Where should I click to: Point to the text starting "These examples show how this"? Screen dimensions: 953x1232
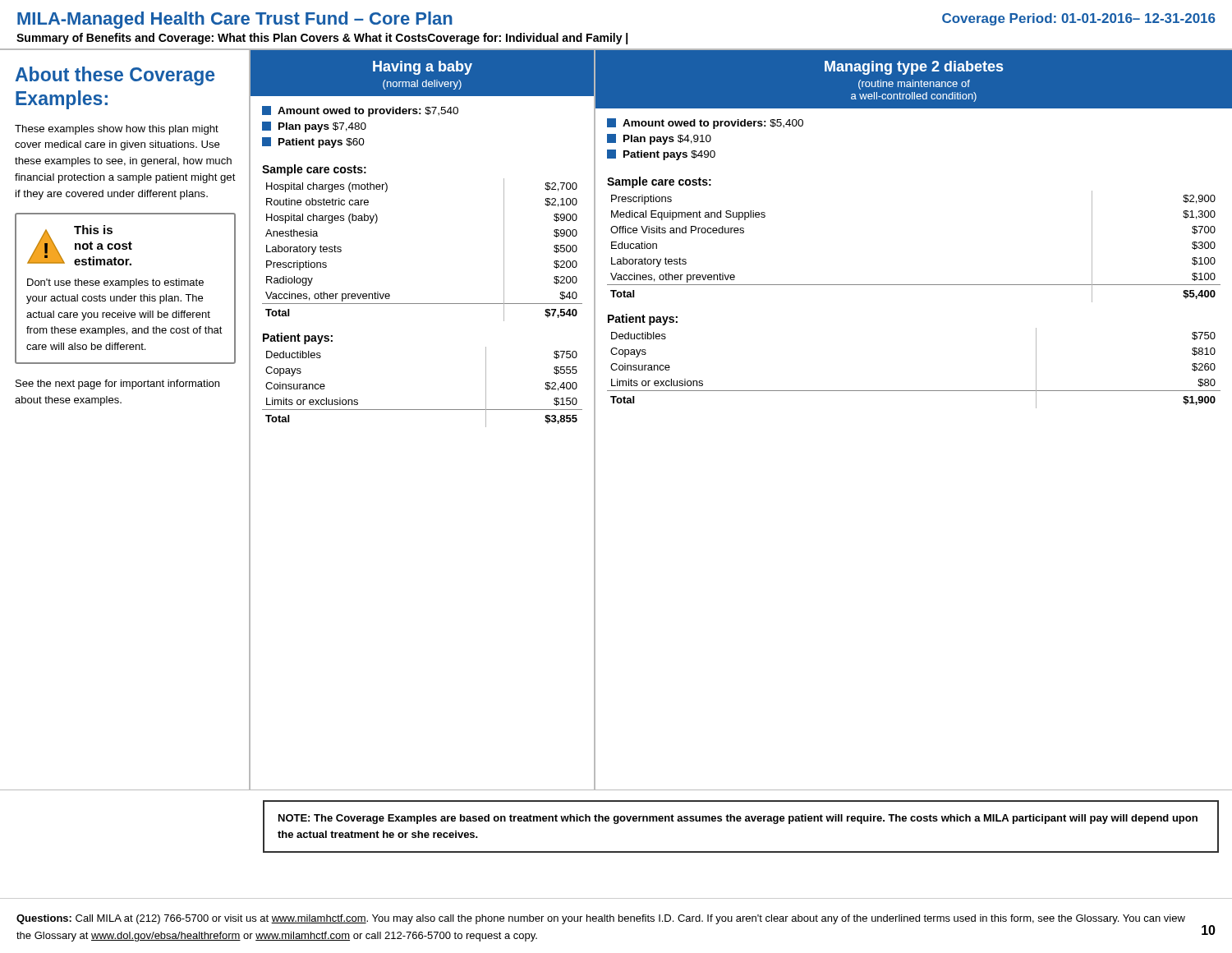125,161
